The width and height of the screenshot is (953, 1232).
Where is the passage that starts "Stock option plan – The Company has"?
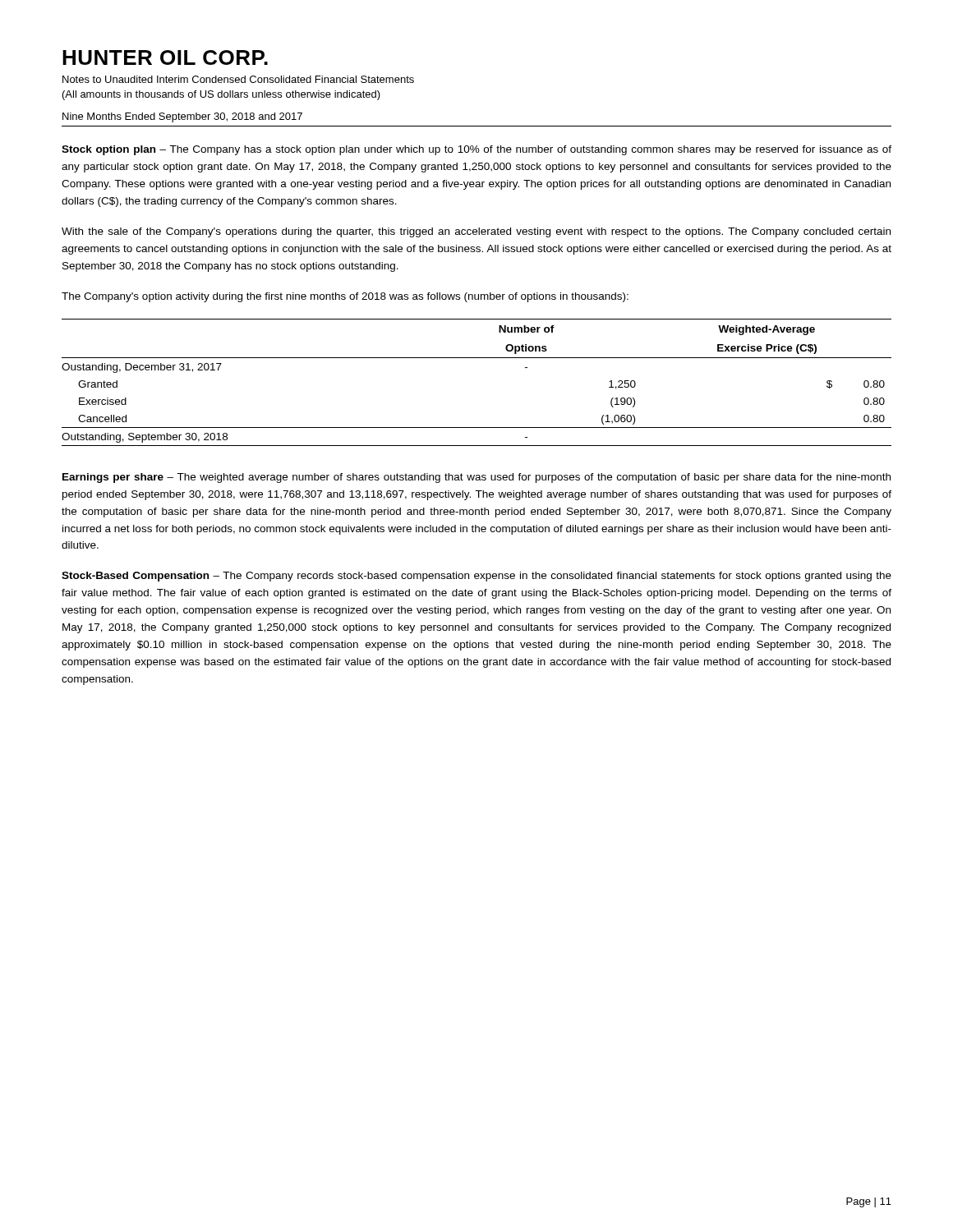[476, 176]
